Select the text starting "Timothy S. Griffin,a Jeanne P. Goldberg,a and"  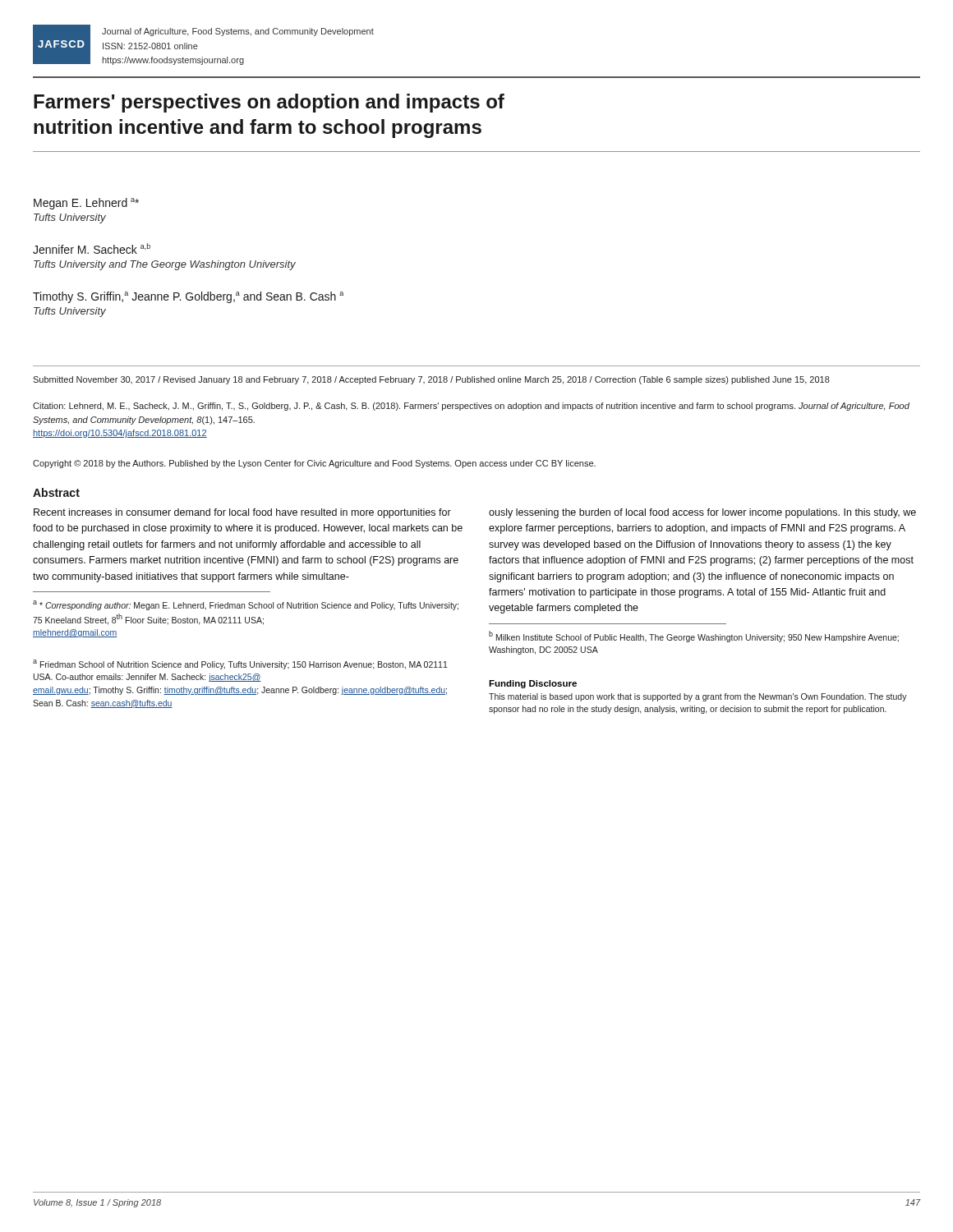(263, 303)
